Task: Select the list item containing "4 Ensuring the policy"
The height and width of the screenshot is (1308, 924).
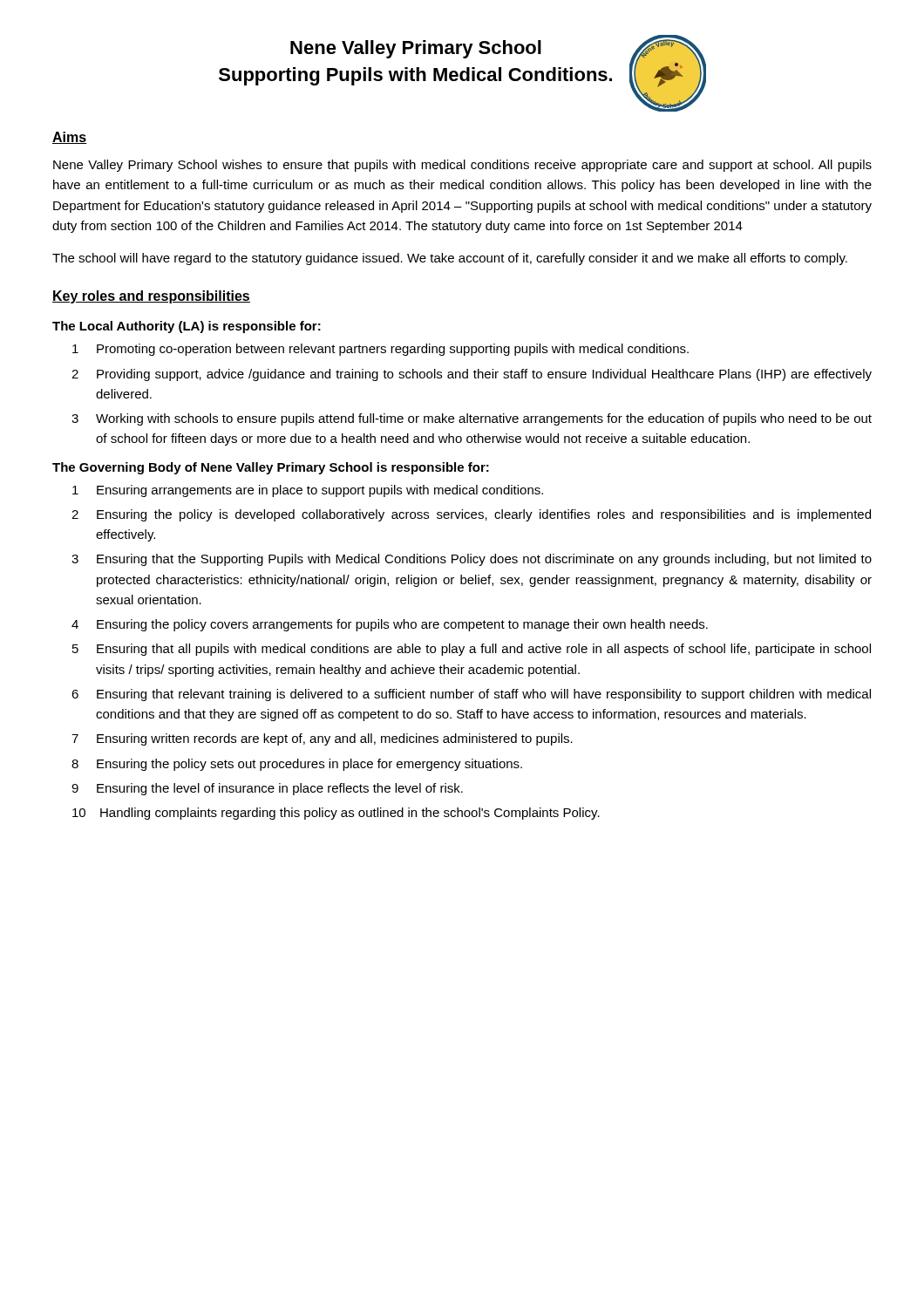Action: (462, 624)
